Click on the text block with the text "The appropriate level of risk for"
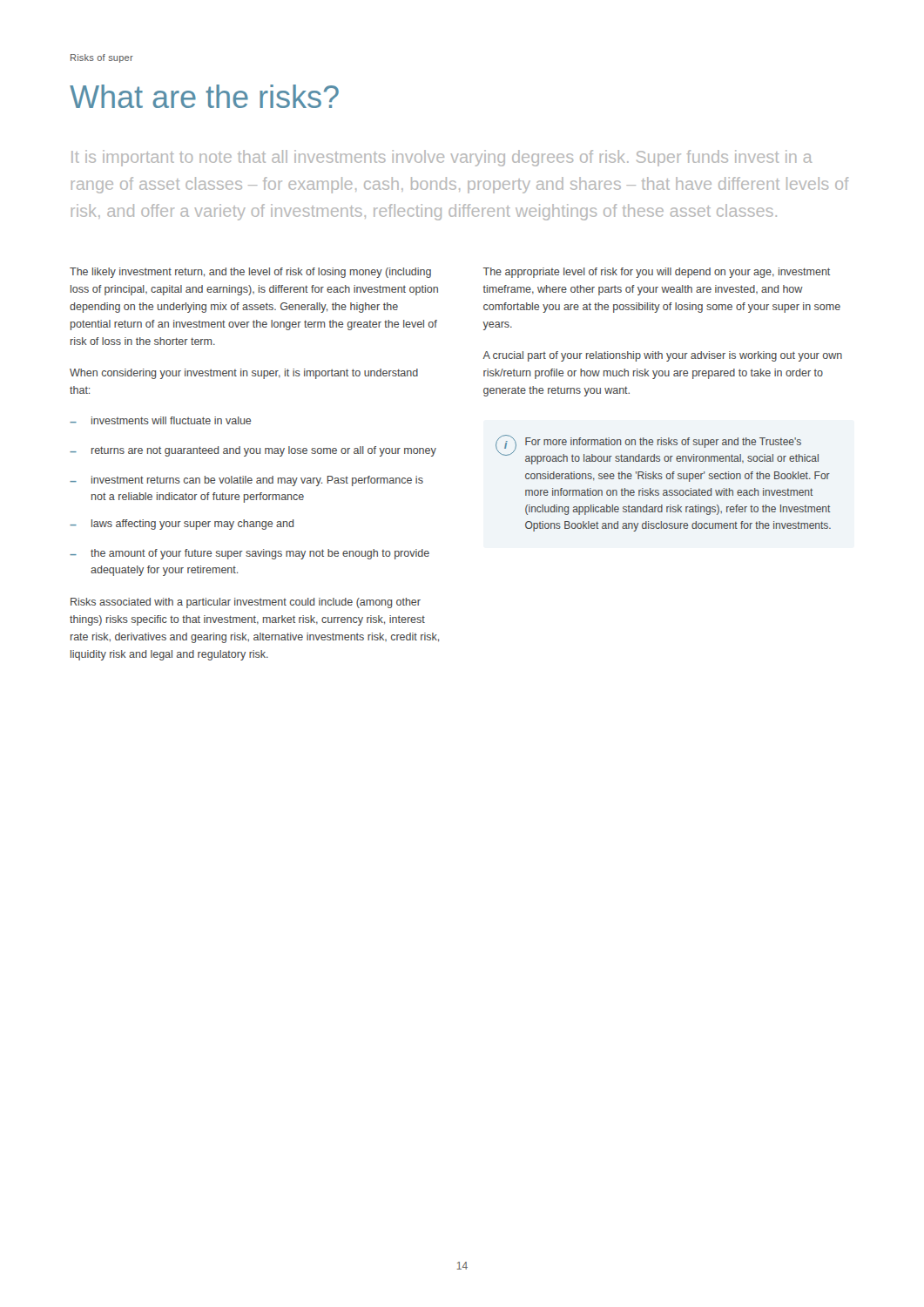The height and width of the screenshot is (1307, 924). pos(662,298)
